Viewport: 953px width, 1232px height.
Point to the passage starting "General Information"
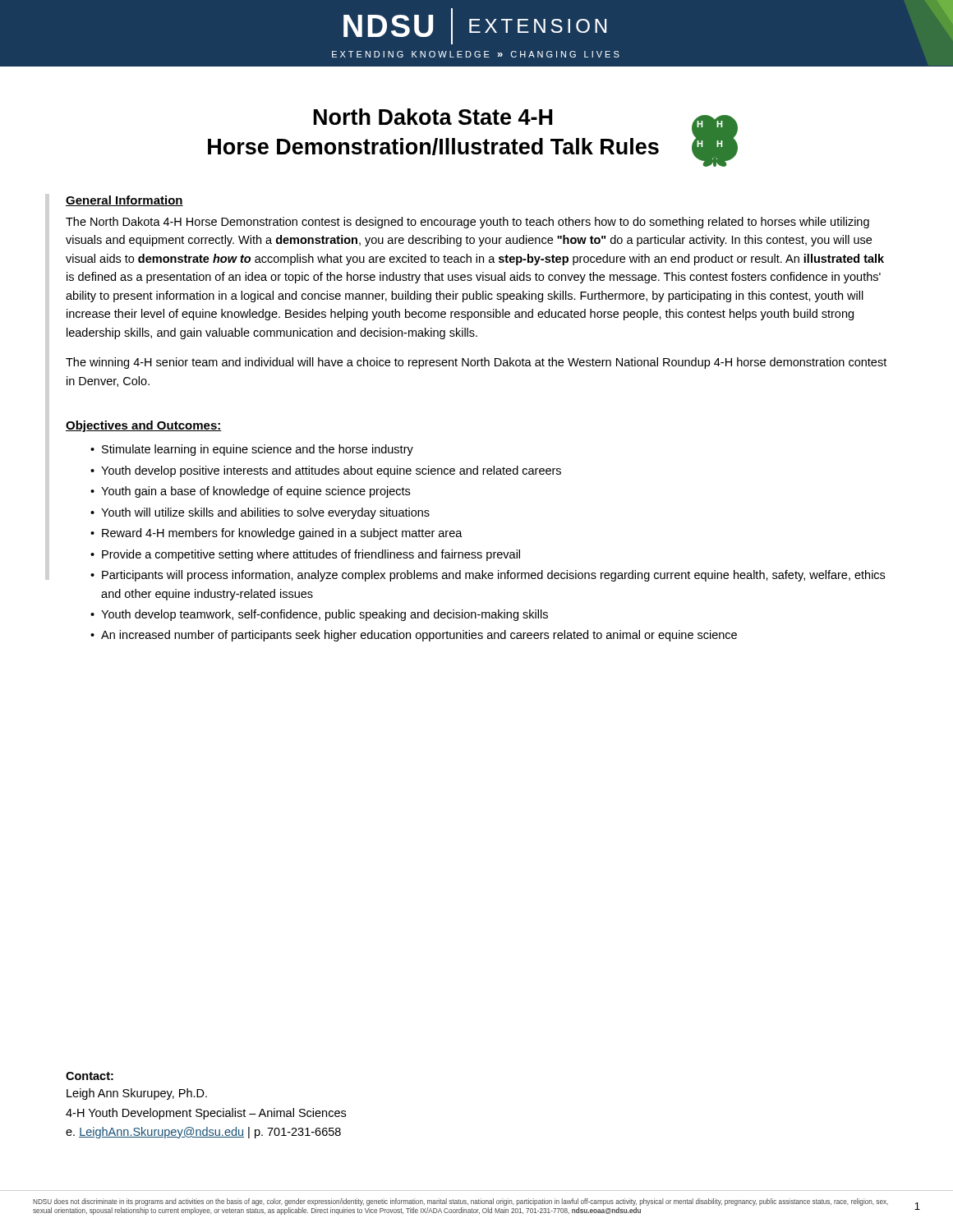pyautogui.click(x=124, y=200)
